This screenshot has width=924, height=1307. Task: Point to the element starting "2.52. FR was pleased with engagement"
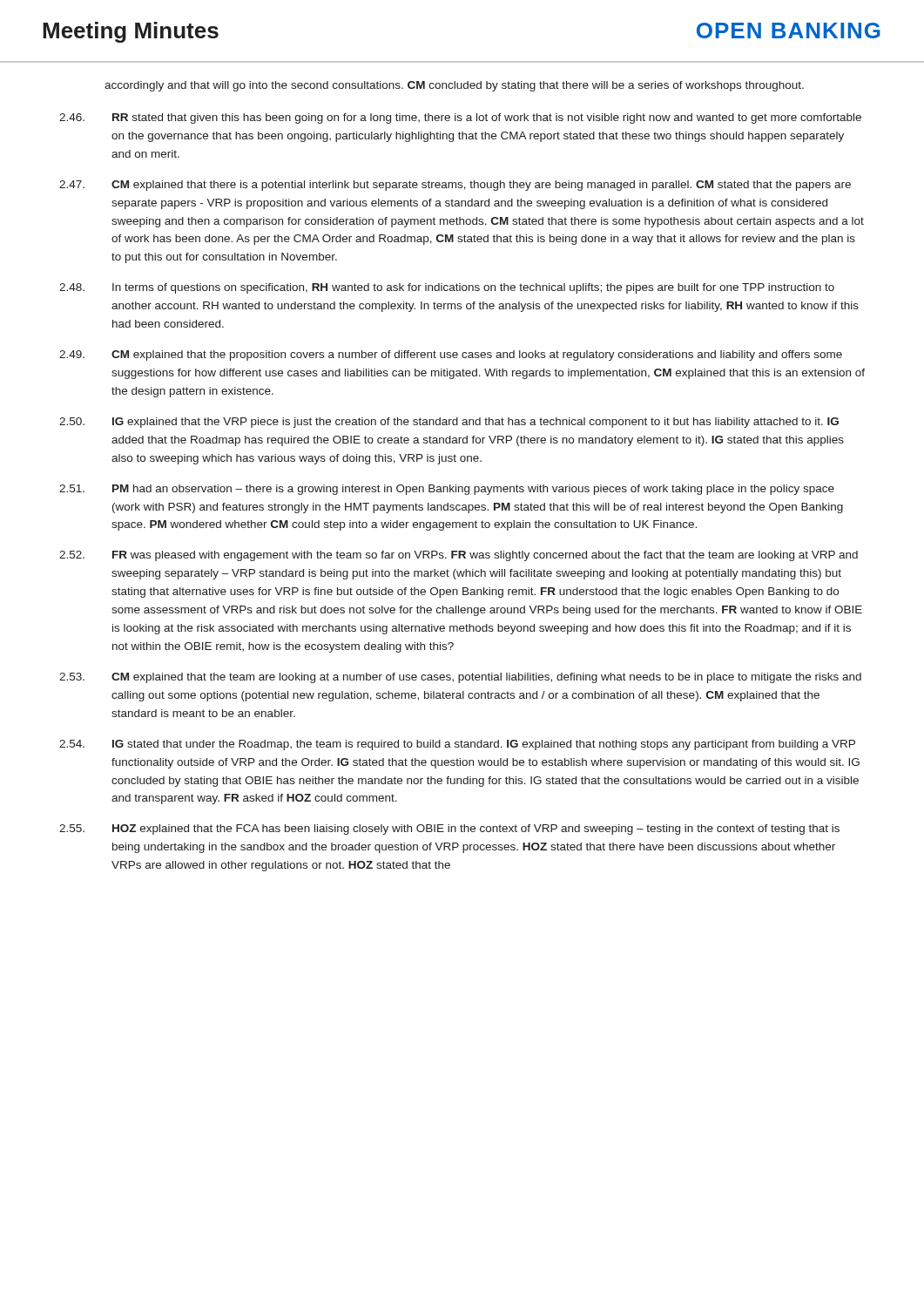(x=462, y=601)
